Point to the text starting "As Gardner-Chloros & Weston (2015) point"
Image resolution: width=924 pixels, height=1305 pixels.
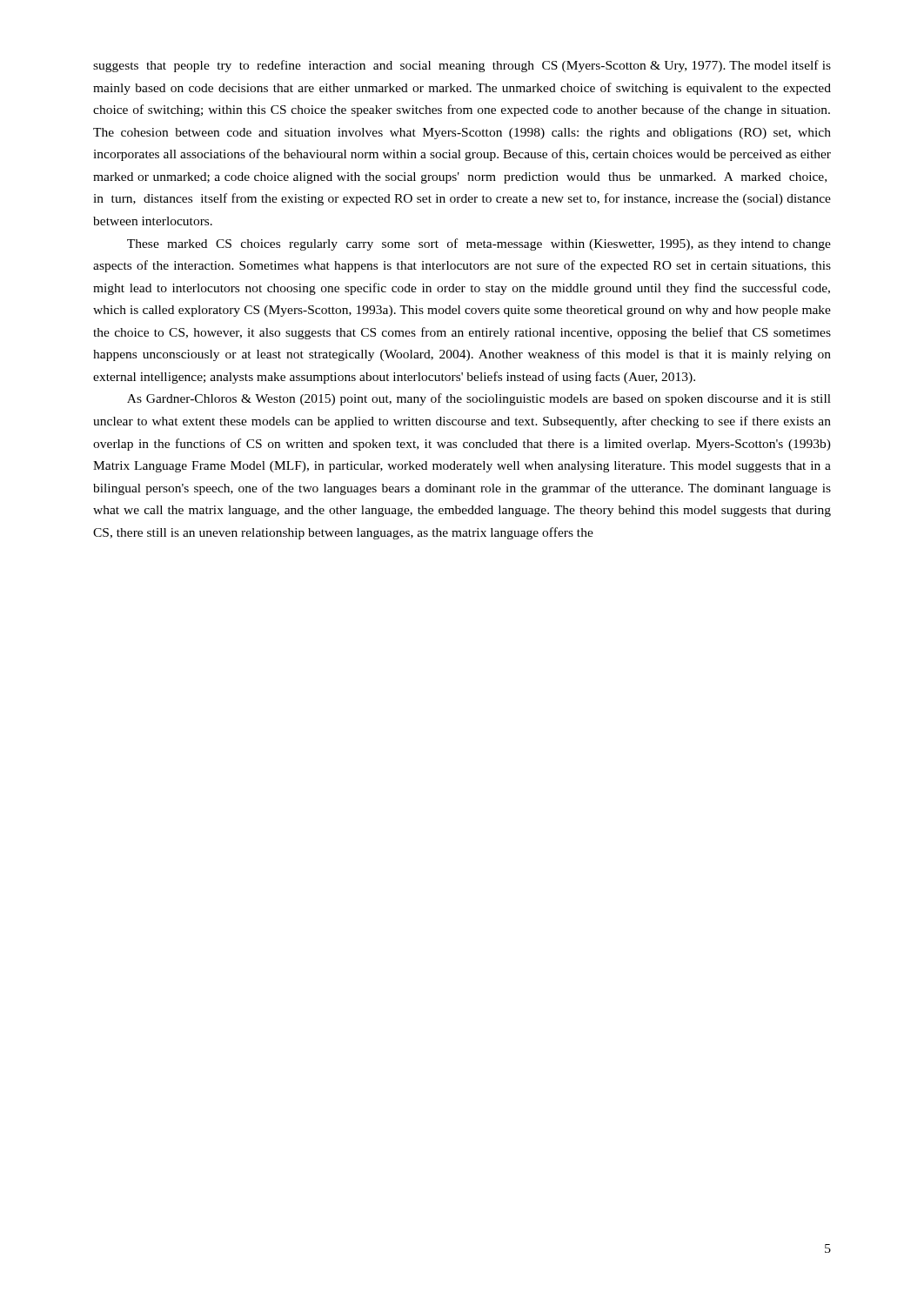click(462, 465)
